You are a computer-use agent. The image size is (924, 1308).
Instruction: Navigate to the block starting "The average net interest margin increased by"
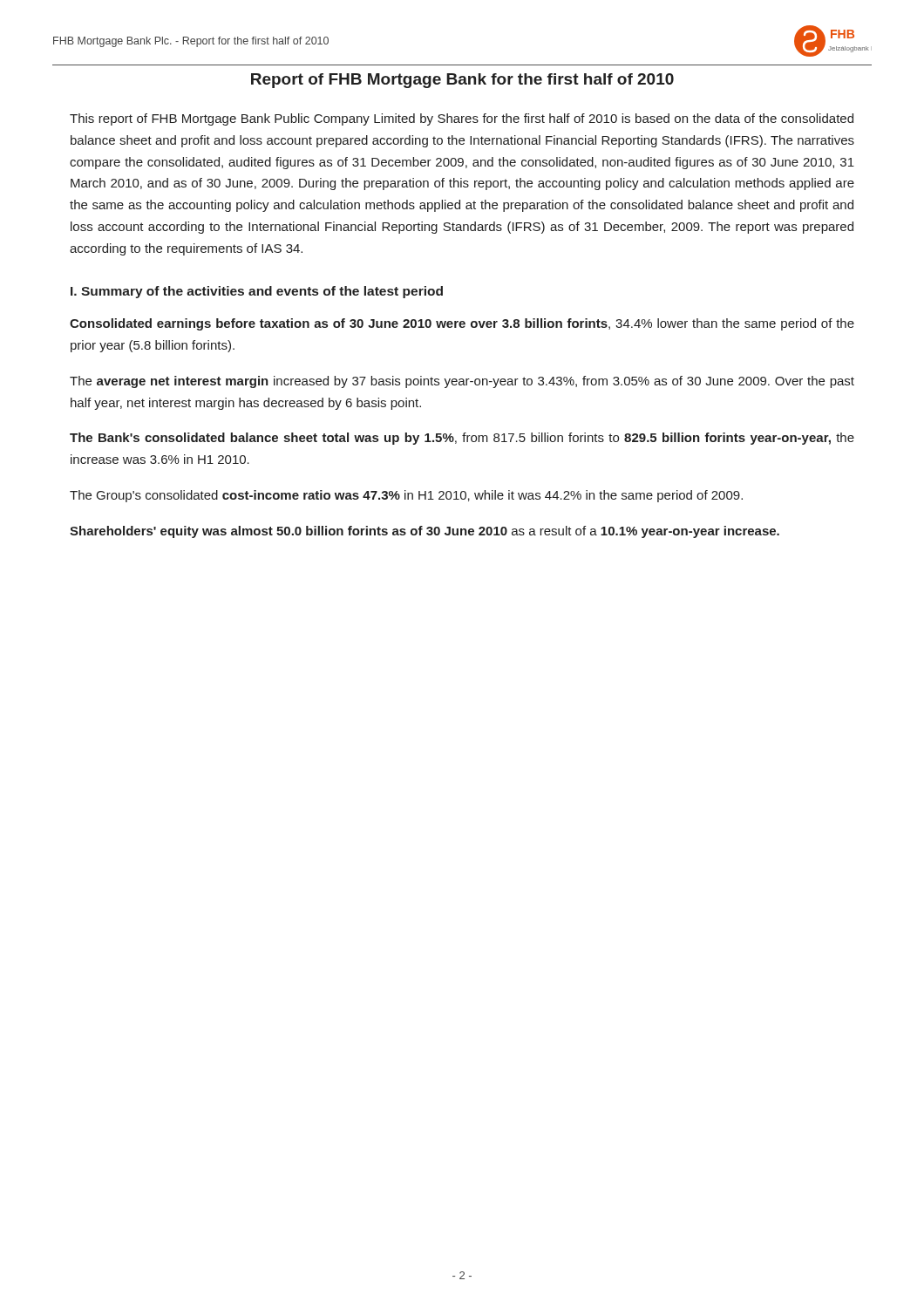point(462,391)
